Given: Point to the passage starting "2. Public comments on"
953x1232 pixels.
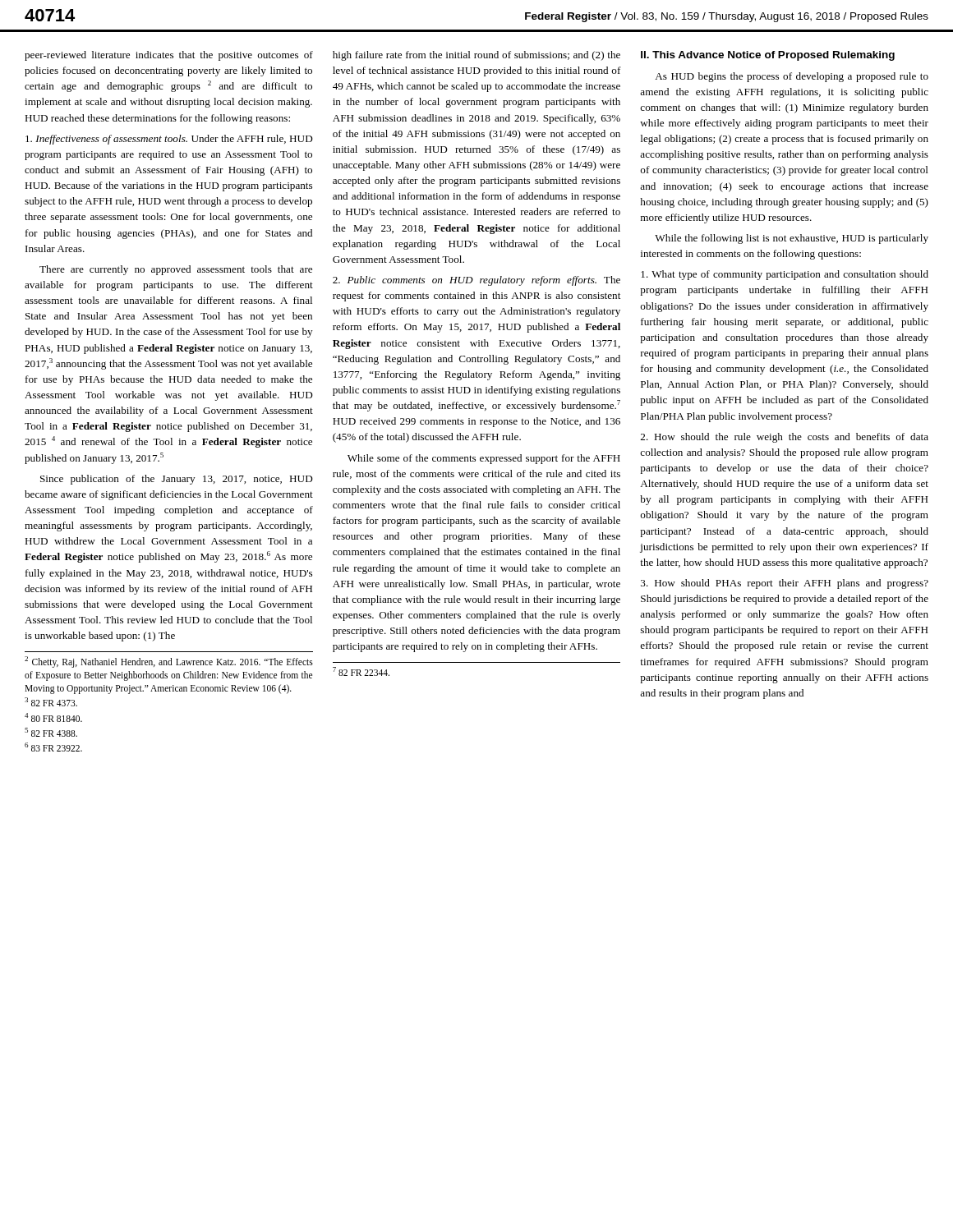Looking at the screenshot, I should pos(477,358).
